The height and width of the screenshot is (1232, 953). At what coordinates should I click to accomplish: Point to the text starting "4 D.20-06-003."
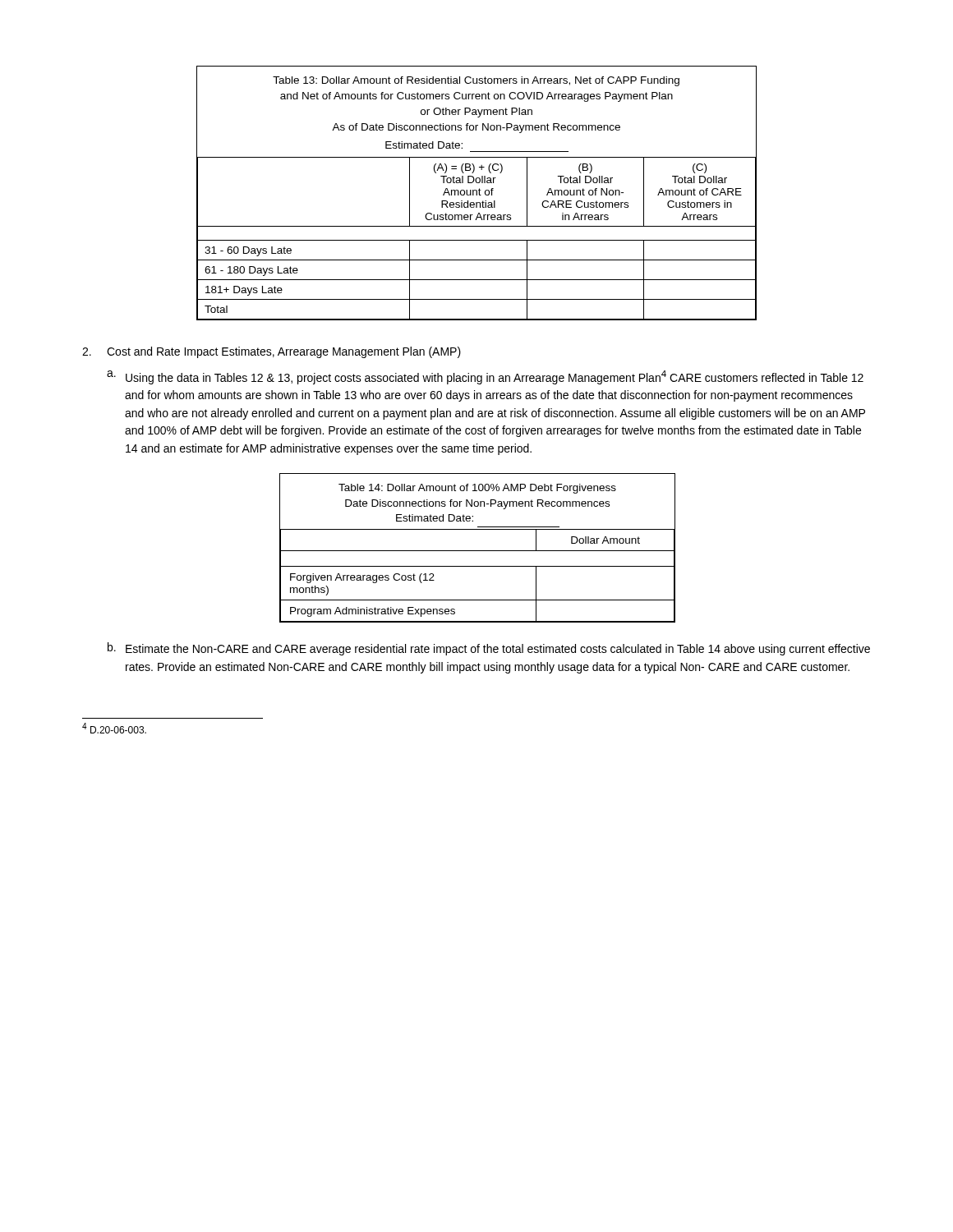pos(173,729)
